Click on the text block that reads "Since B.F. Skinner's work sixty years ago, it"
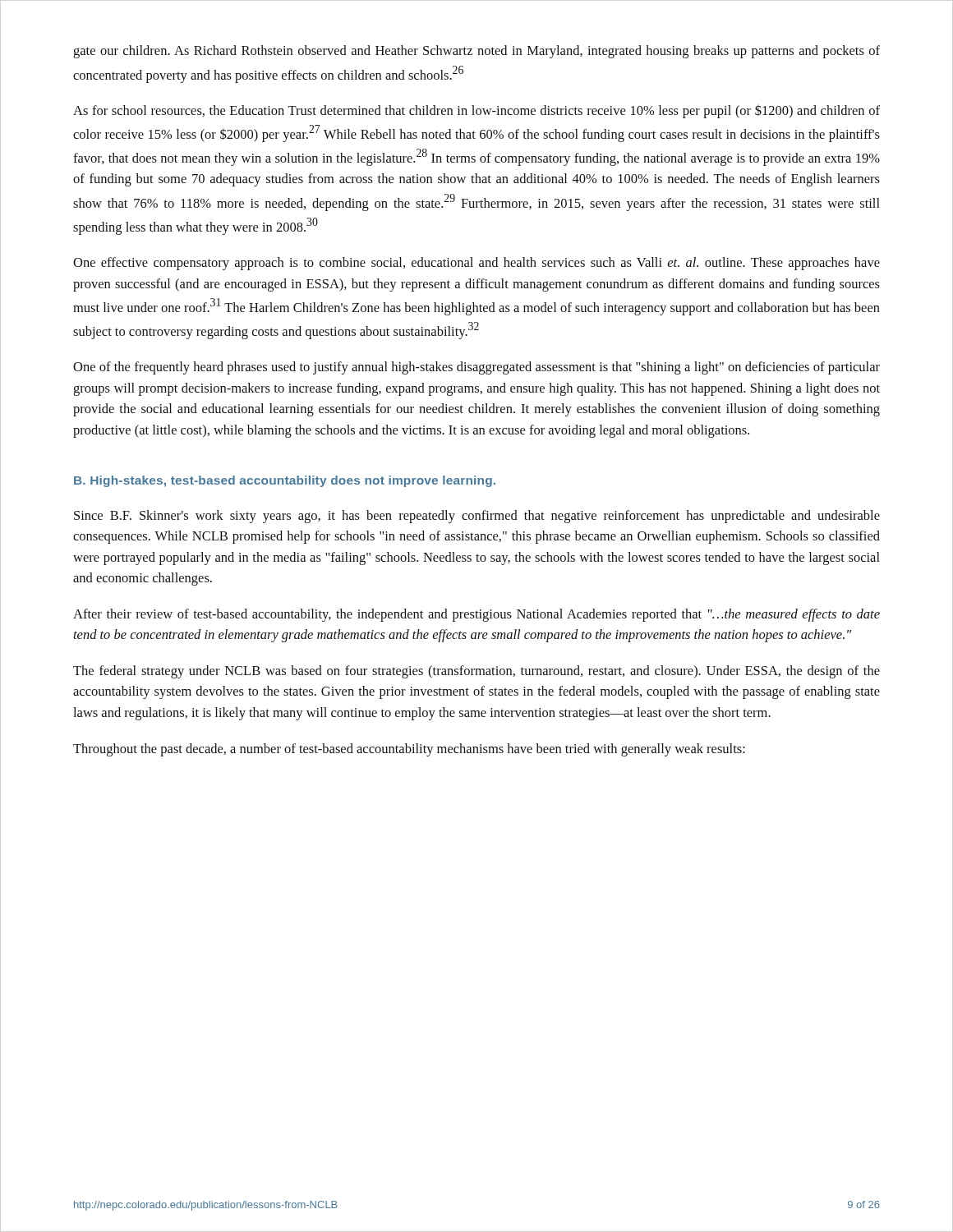This screenshot has width=953, height=1232. 476,547
